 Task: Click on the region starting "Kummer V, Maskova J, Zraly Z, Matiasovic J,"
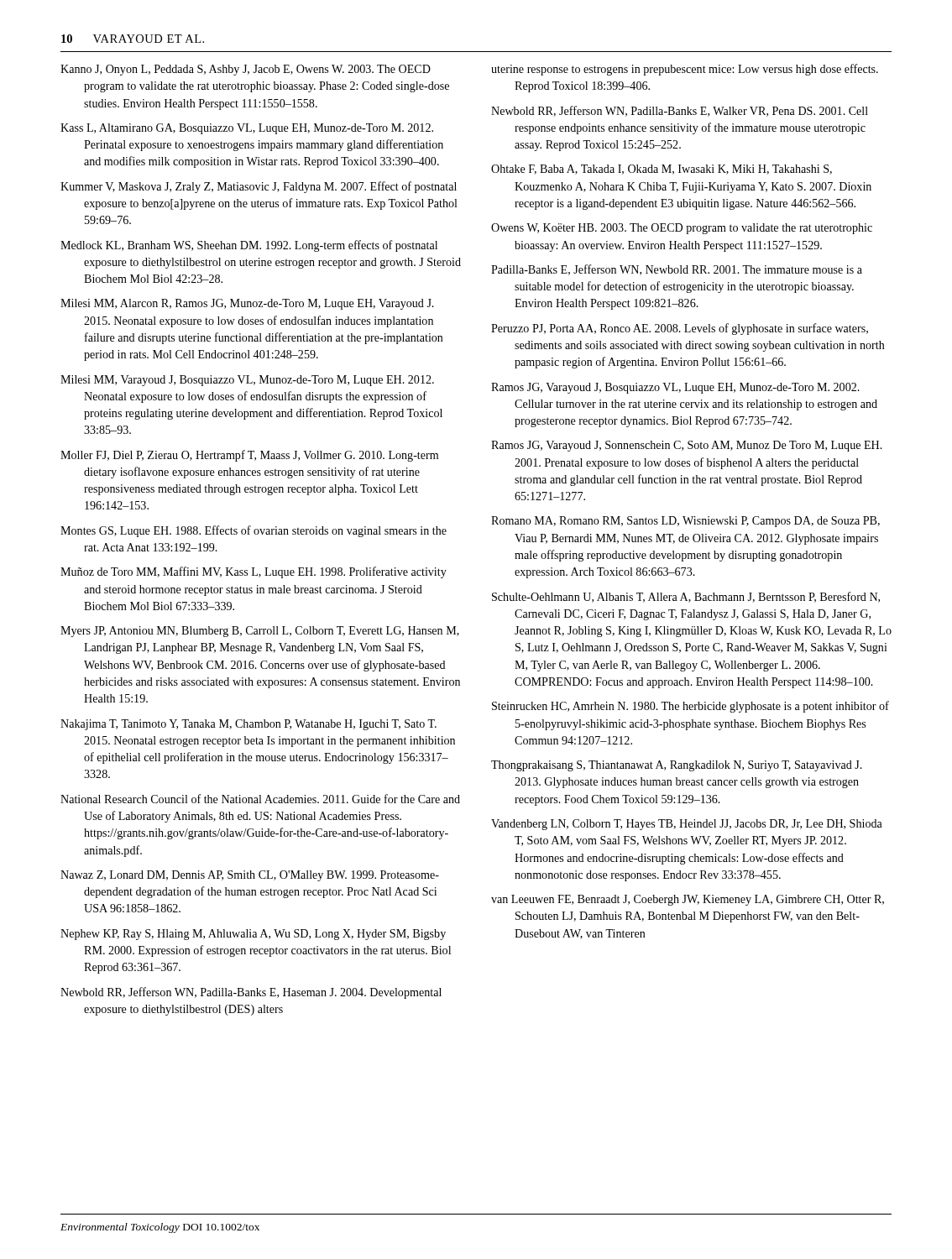(259, 203)
